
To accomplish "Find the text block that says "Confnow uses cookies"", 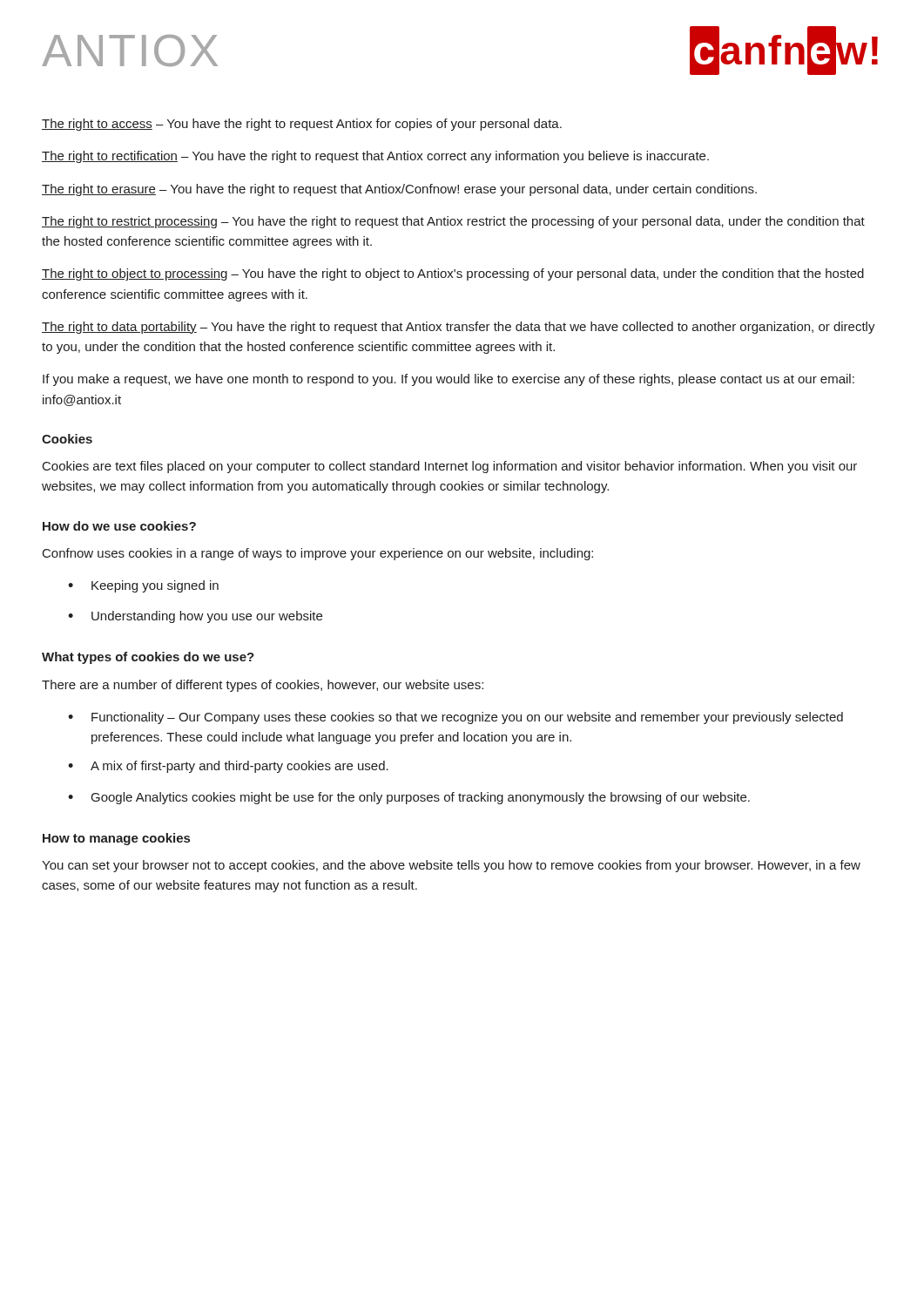I will coord(318,553).
